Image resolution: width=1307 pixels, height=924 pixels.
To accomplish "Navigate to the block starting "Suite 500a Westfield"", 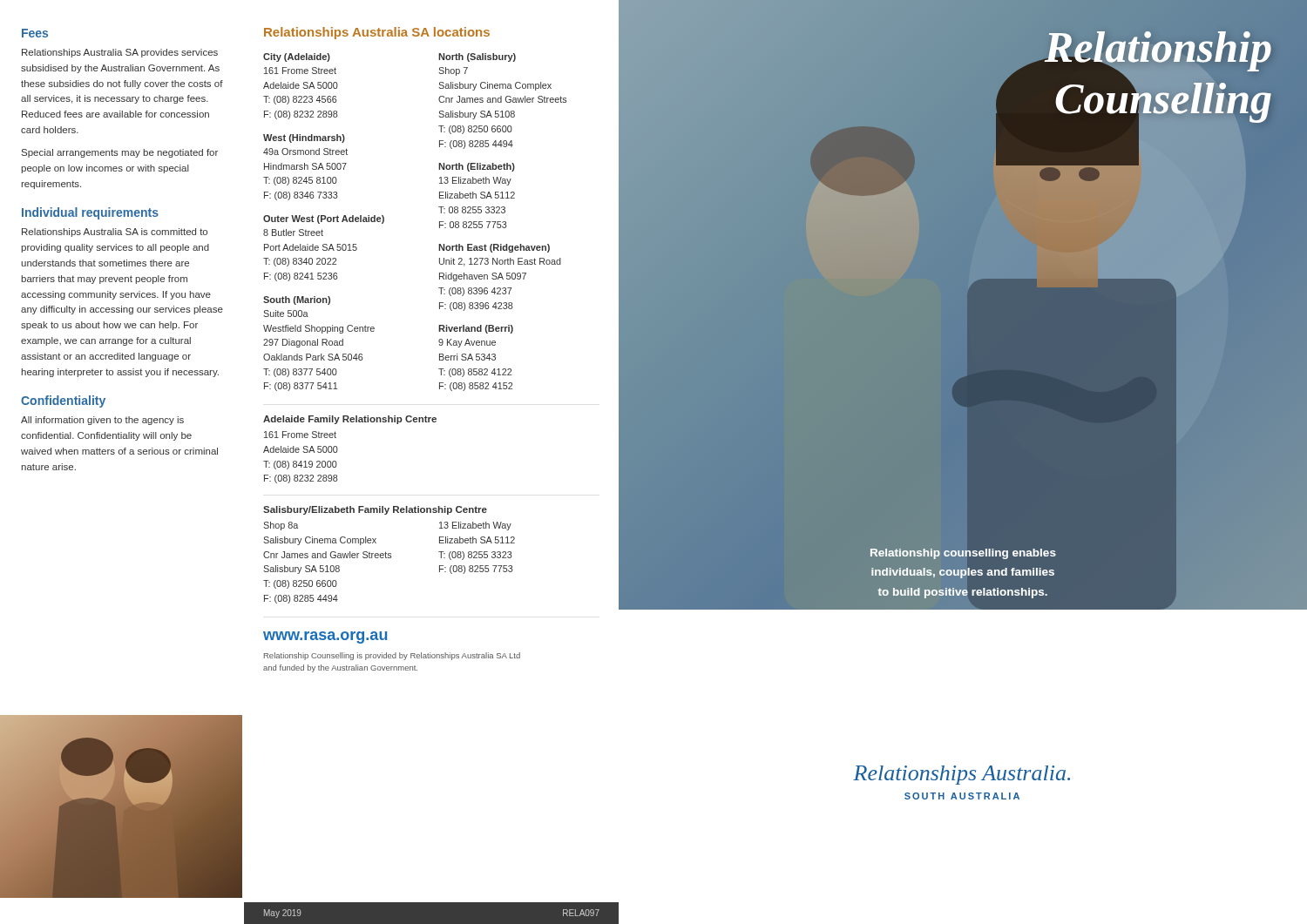I will point(319,350).
